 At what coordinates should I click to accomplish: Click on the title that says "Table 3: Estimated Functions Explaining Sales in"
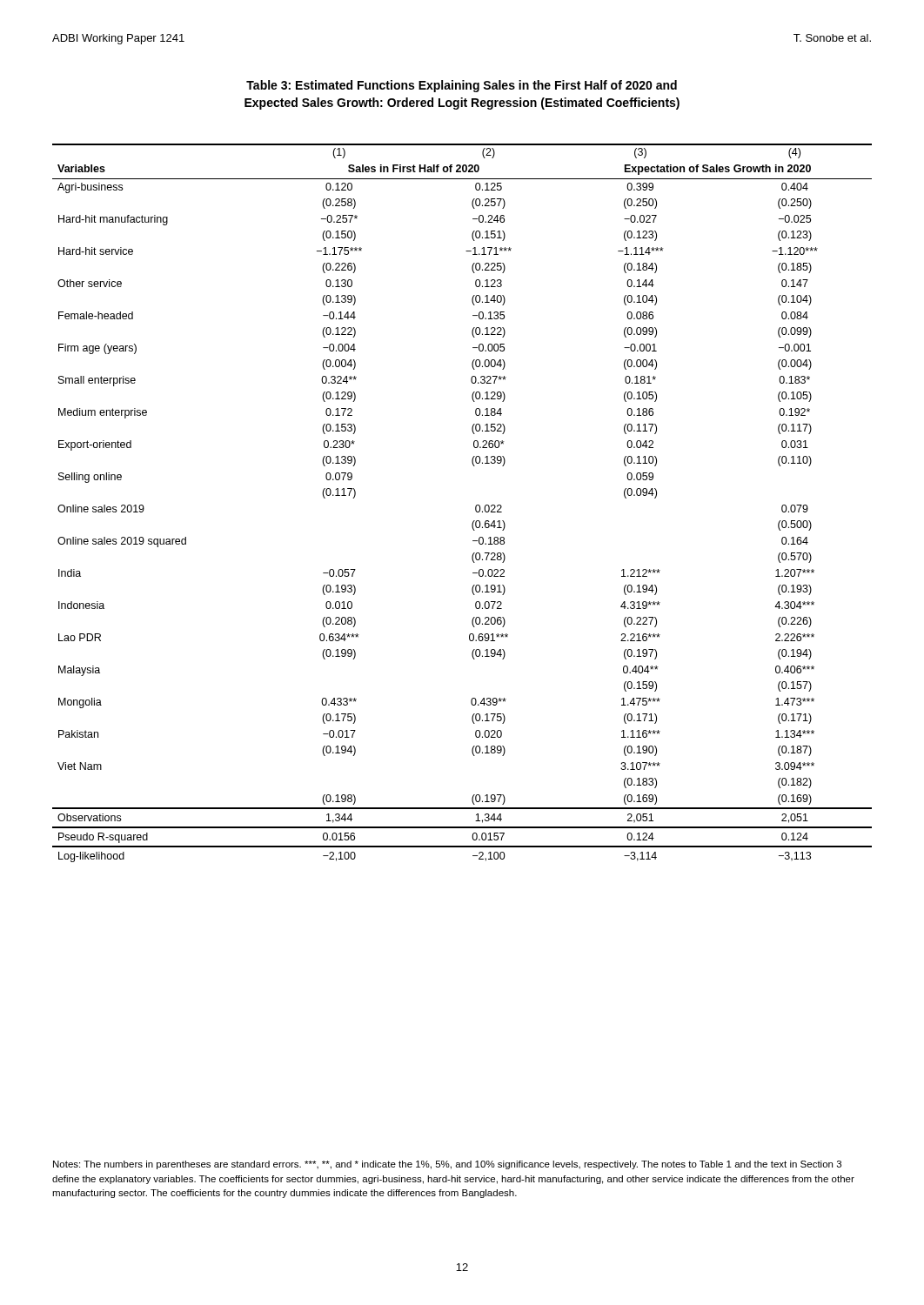pos(462,94)
